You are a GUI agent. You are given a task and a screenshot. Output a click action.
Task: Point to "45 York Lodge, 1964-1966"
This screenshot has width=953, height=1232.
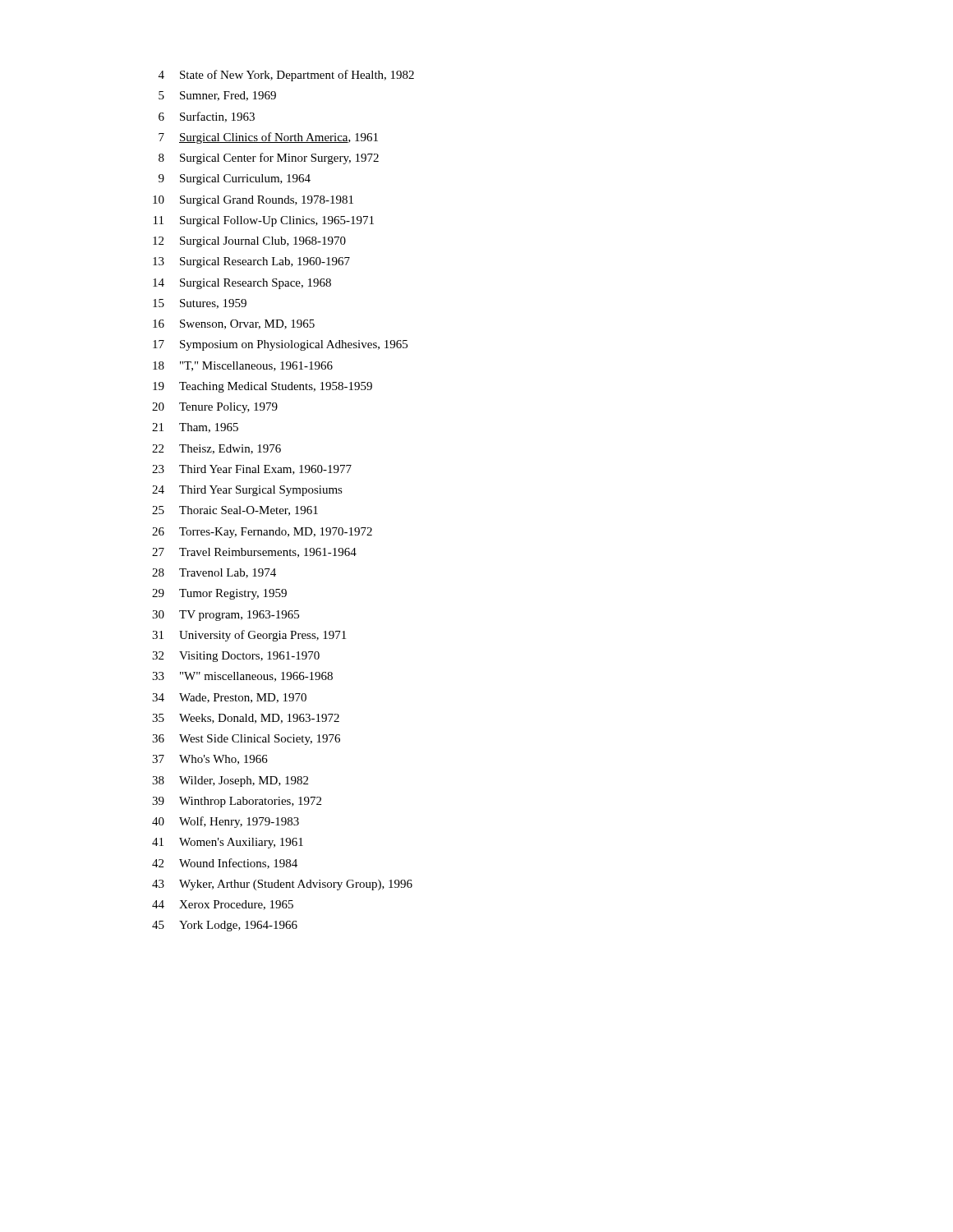pyautogui.click(x=225, y=926)
